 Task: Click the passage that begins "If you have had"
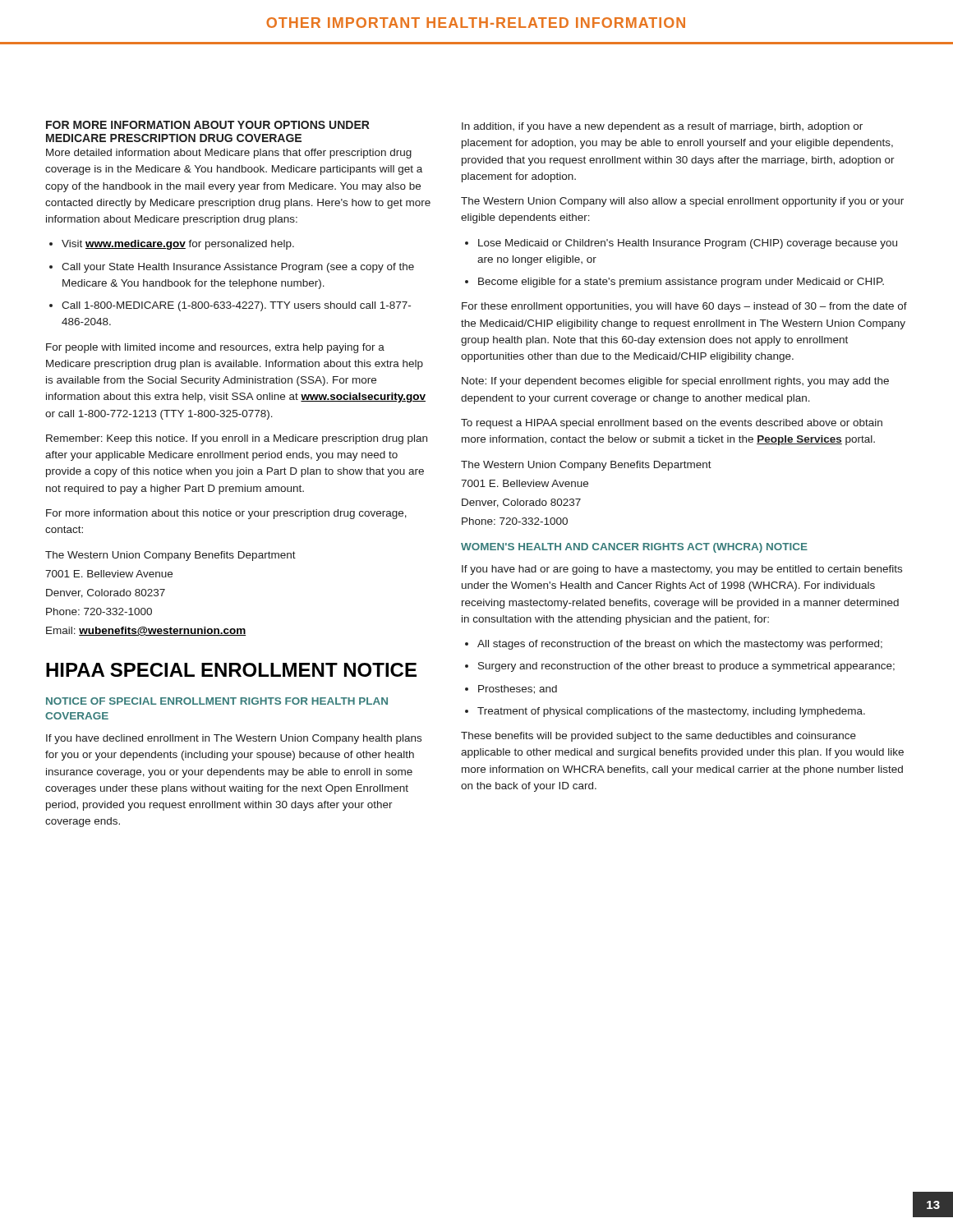tap(684, 594)
